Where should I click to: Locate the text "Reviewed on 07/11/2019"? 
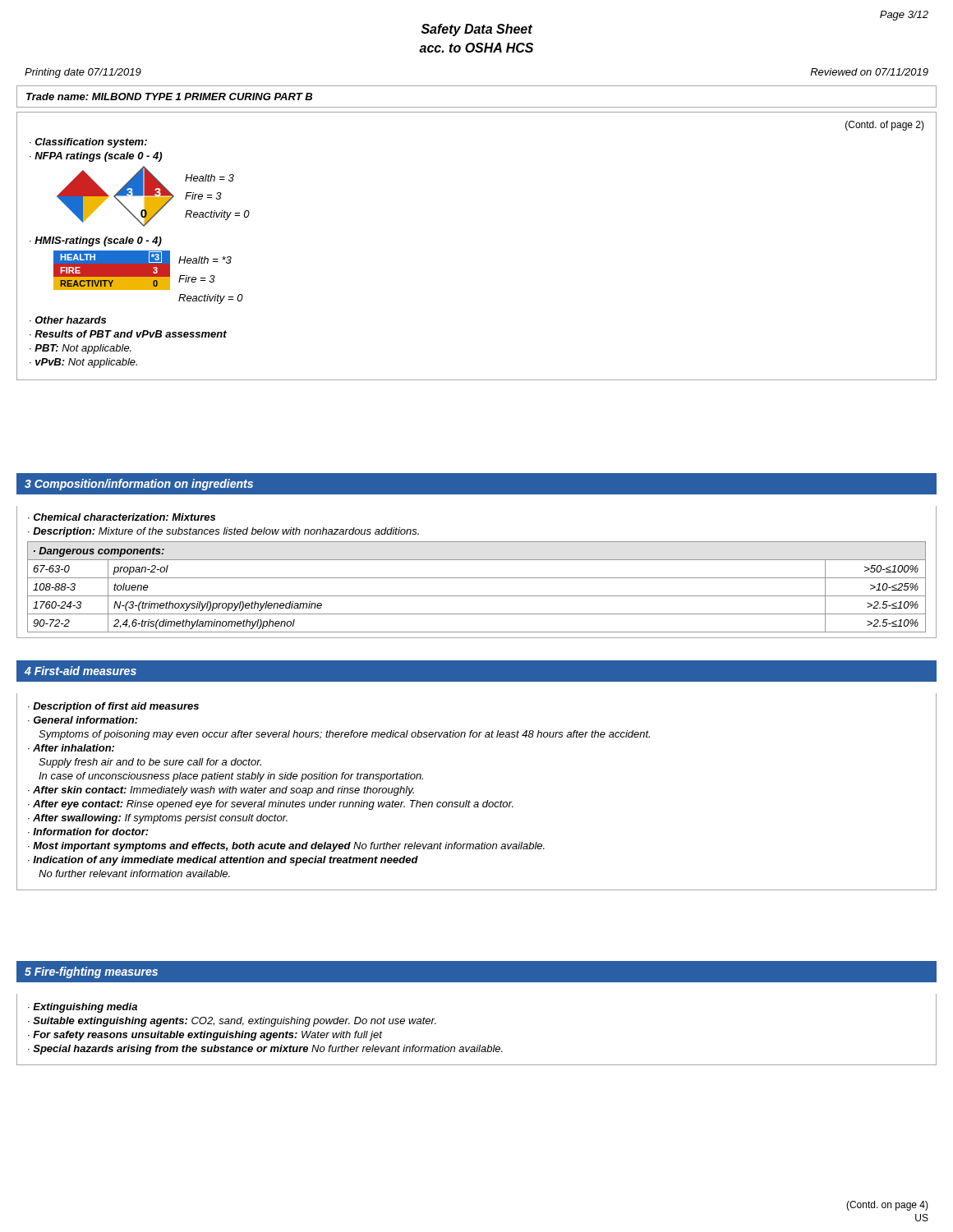869,72
